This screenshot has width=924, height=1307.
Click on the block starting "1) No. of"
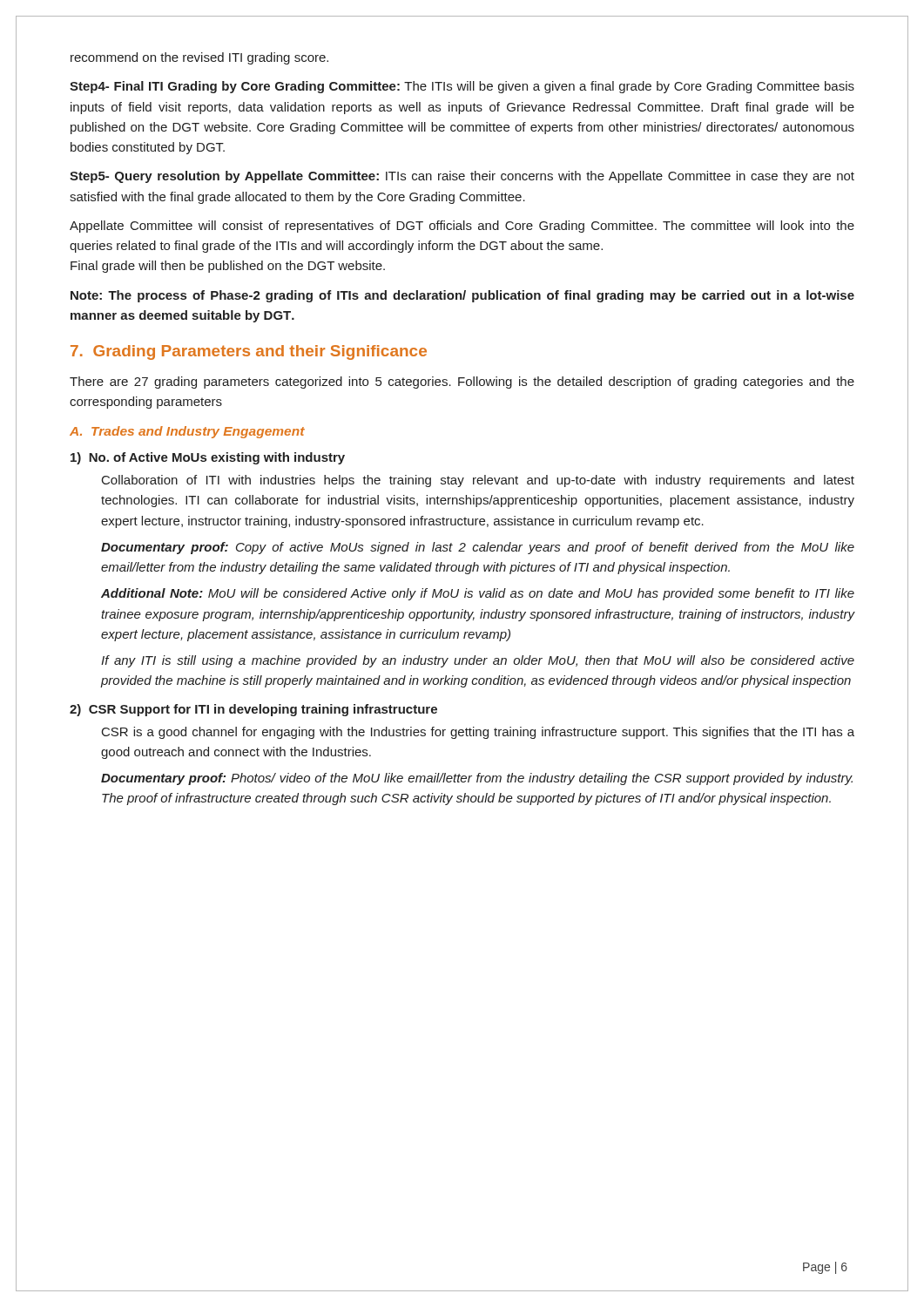click(208, 458)
